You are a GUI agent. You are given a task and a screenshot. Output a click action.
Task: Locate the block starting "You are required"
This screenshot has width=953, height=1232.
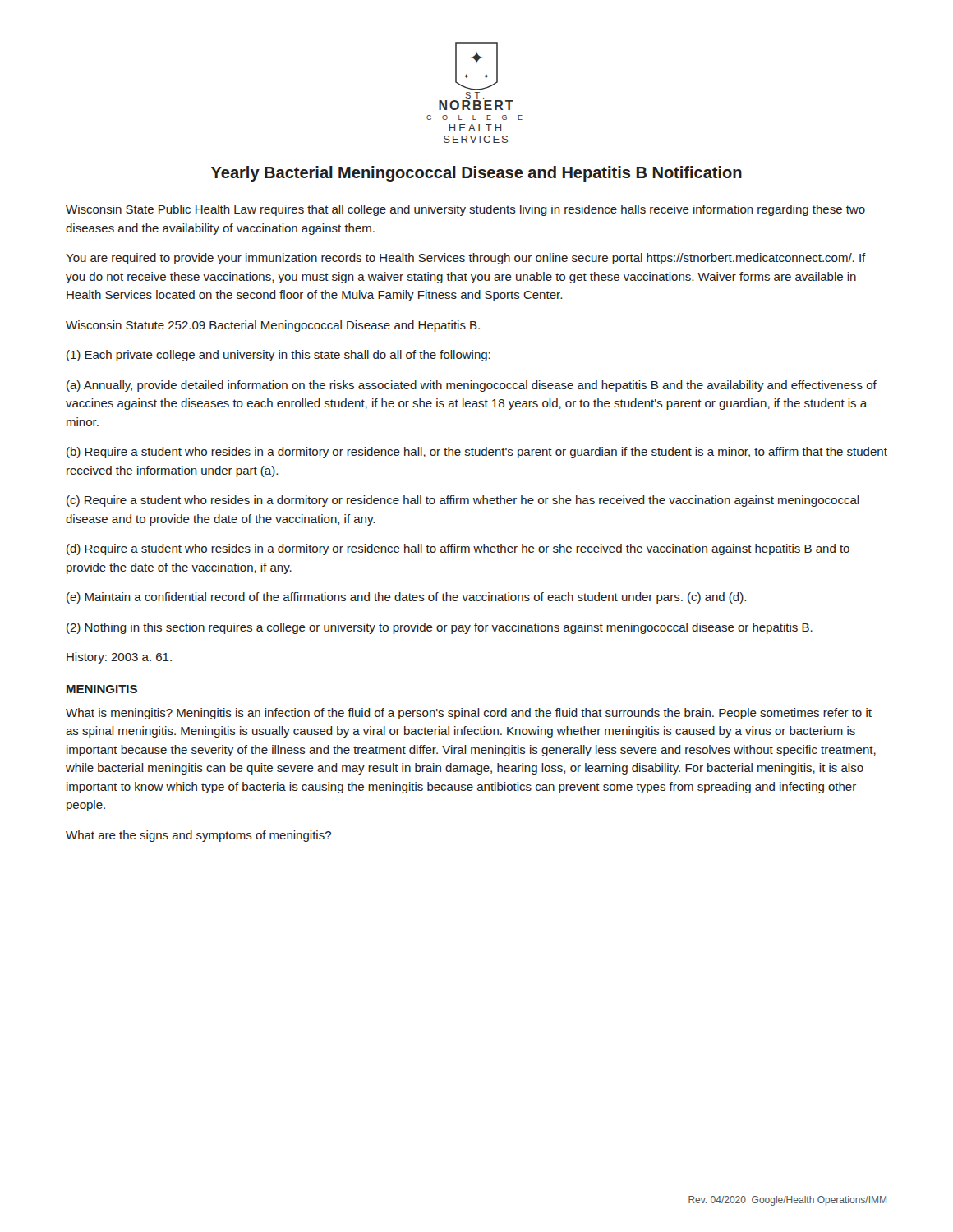tap(466, 276)
